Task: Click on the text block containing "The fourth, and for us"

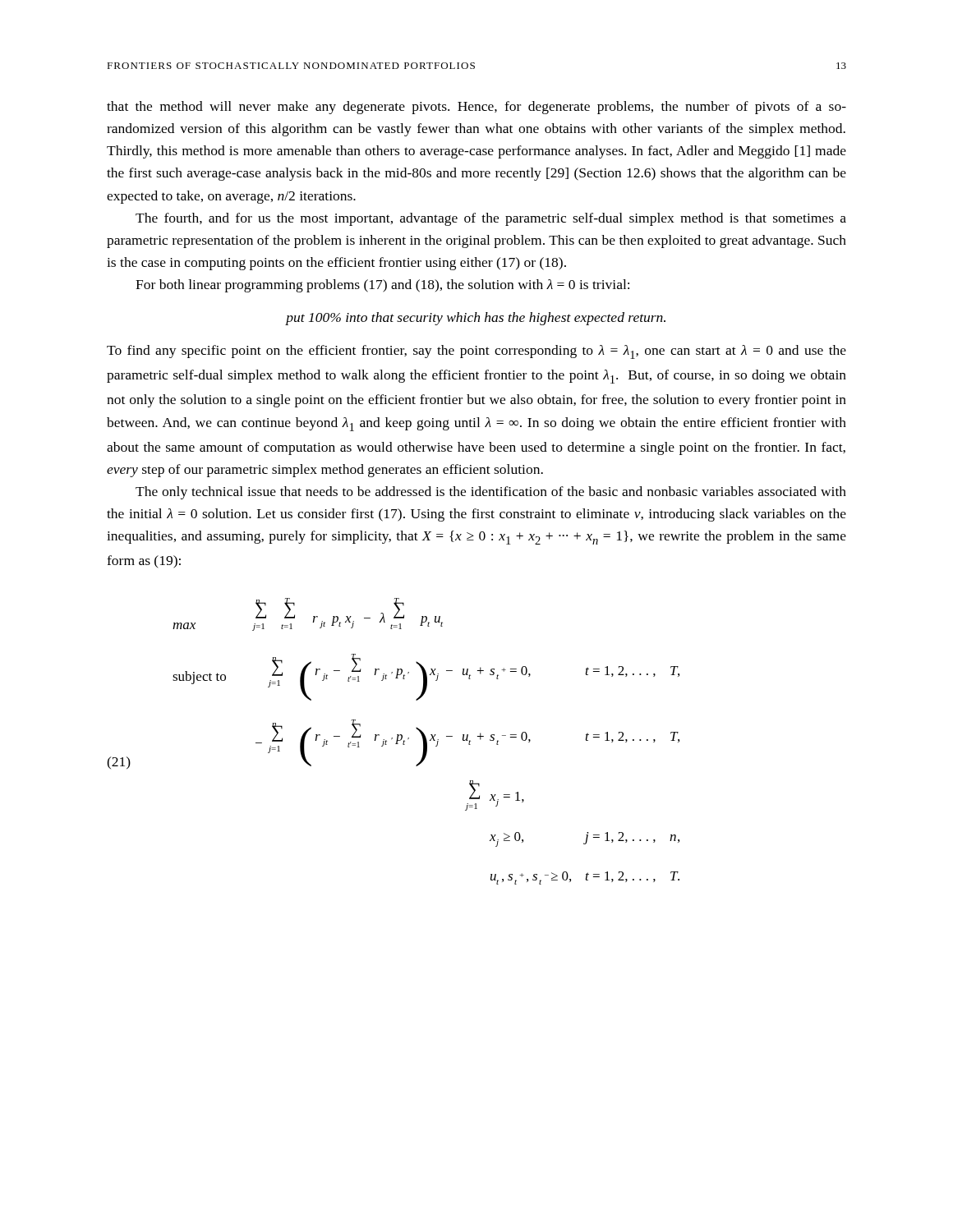Action: [x=476, y=240]
